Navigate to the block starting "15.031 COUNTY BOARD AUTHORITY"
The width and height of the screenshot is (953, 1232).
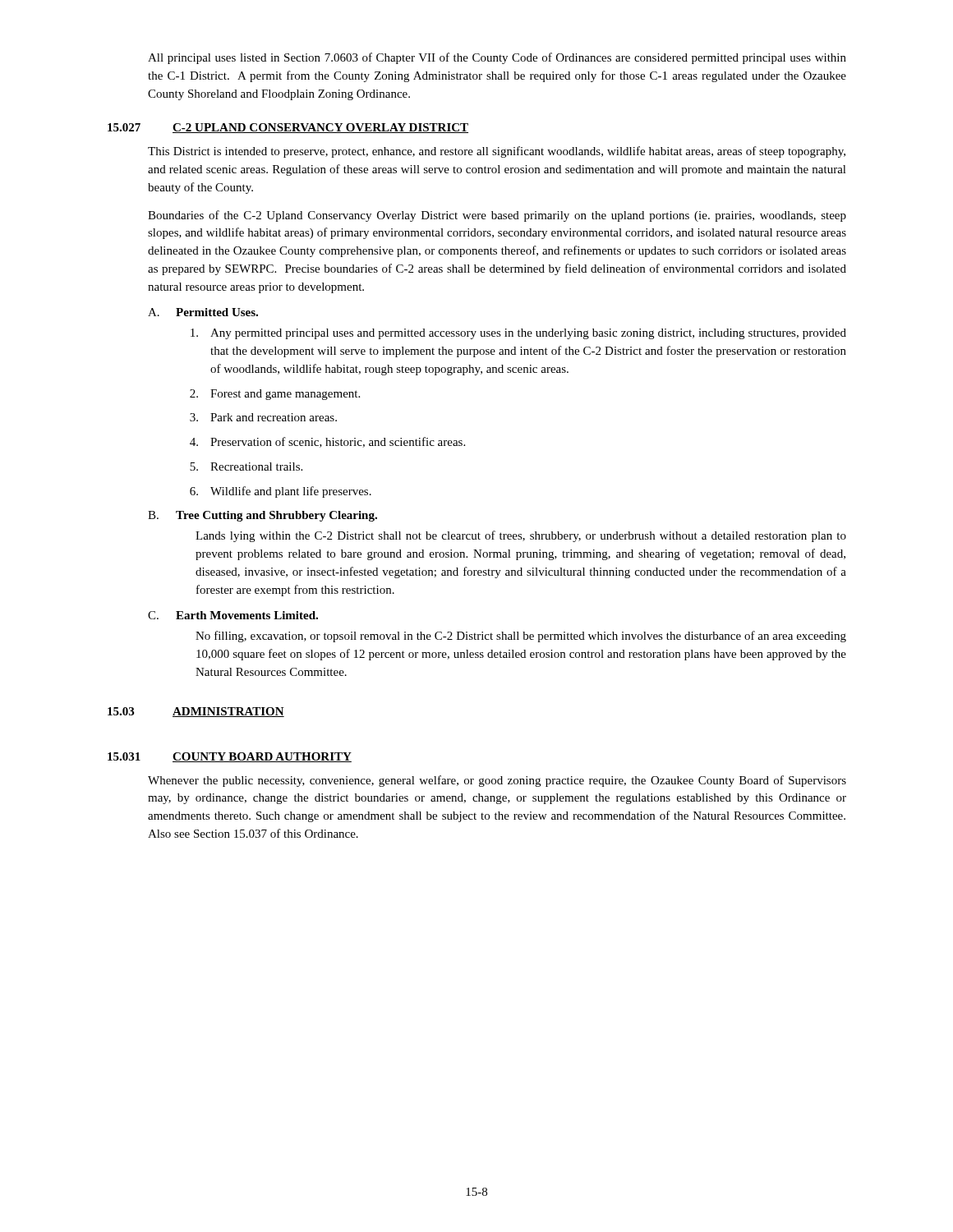[229, 756]
